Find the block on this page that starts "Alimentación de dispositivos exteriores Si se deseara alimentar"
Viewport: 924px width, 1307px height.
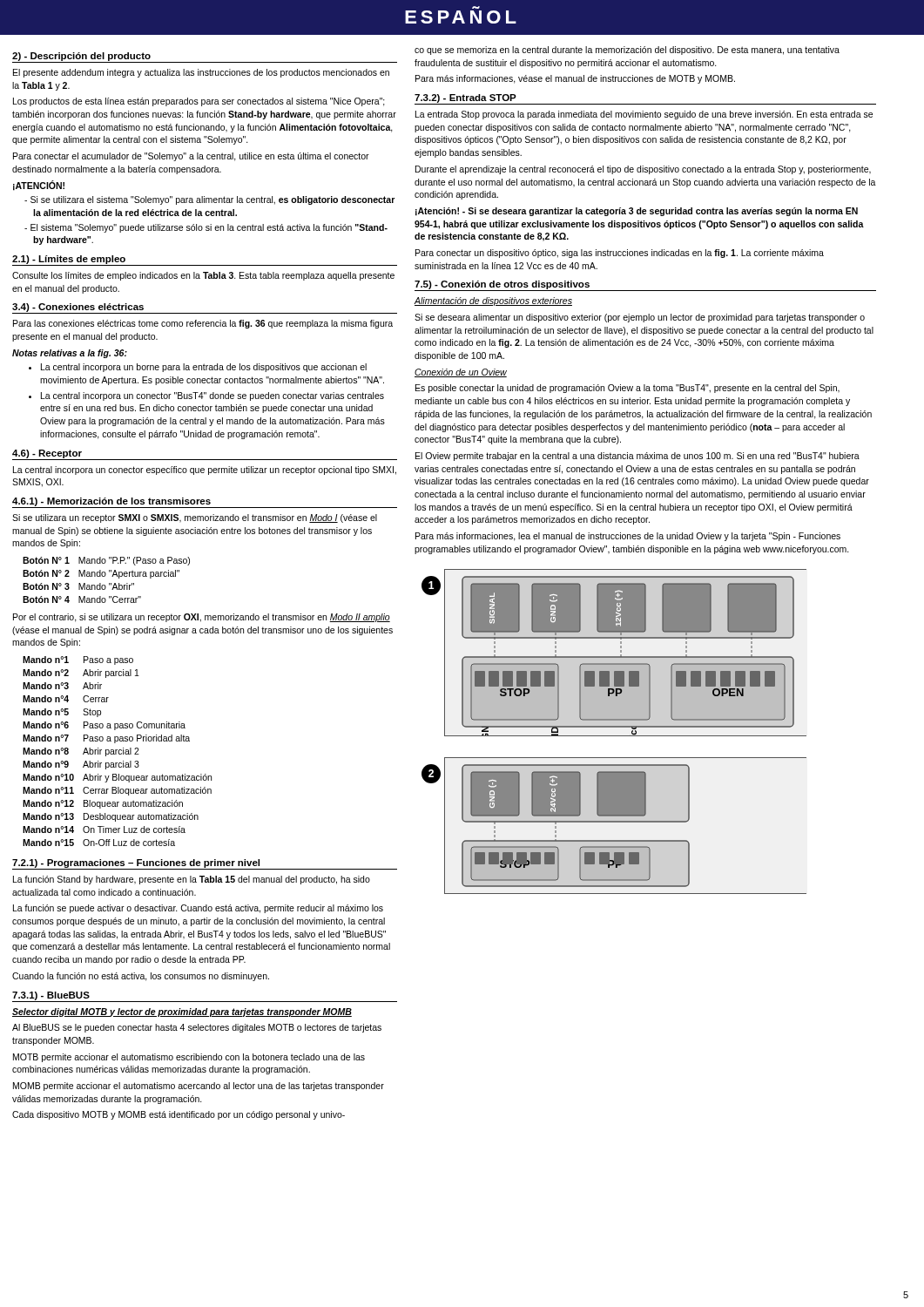coord(645,329)
